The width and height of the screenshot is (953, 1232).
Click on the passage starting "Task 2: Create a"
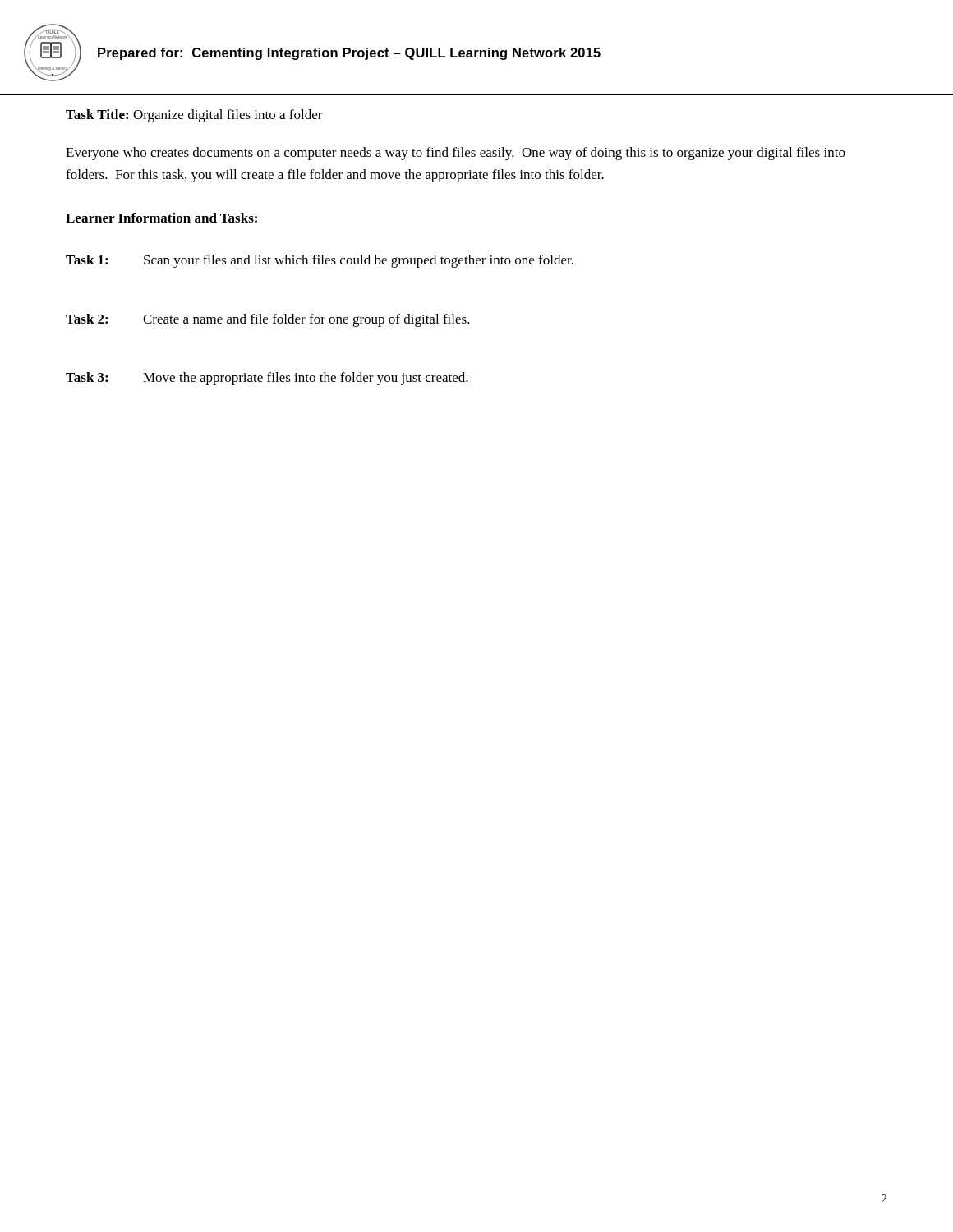[268, 319]
